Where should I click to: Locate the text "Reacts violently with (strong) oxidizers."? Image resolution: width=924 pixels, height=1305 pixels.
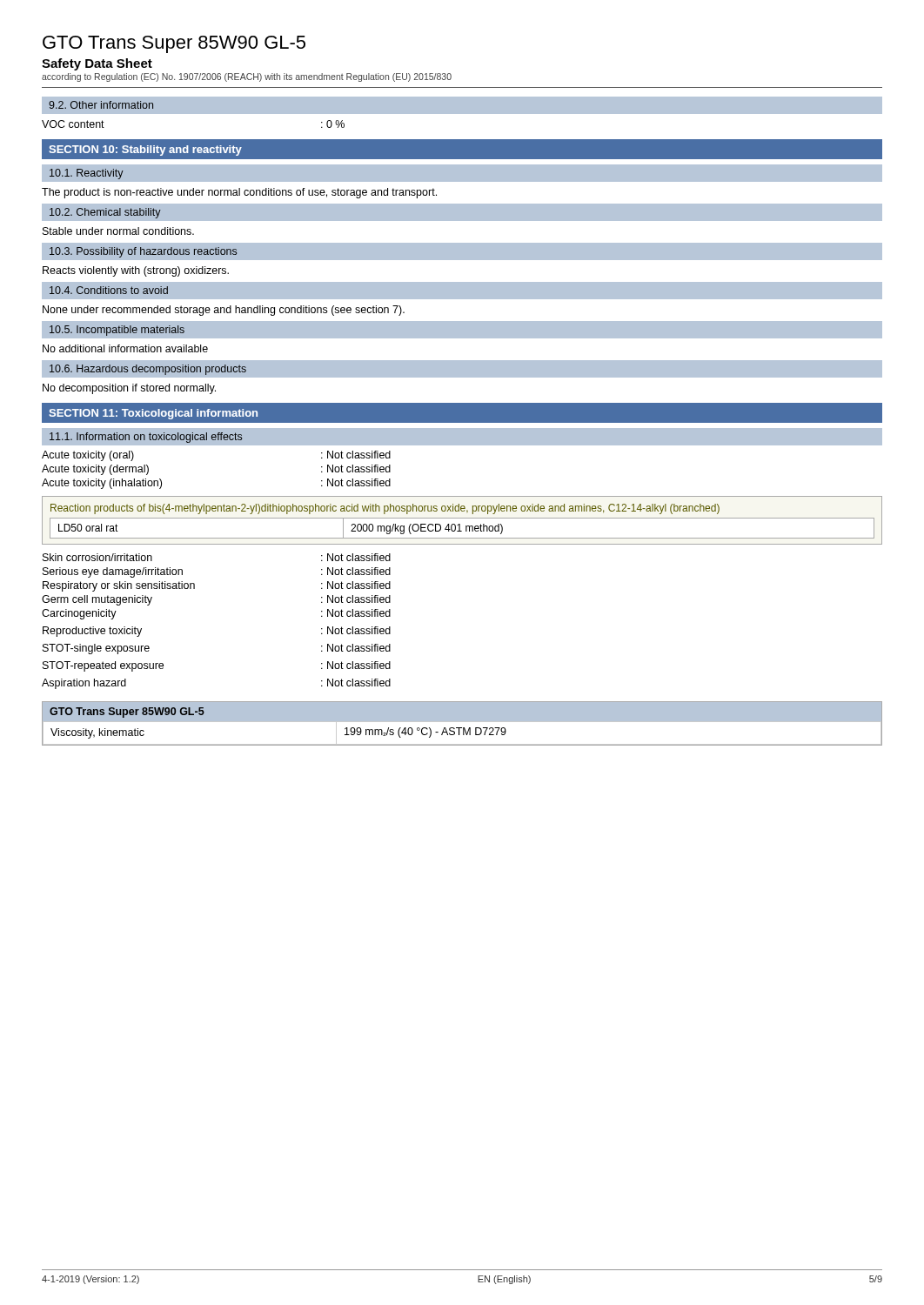136,271
